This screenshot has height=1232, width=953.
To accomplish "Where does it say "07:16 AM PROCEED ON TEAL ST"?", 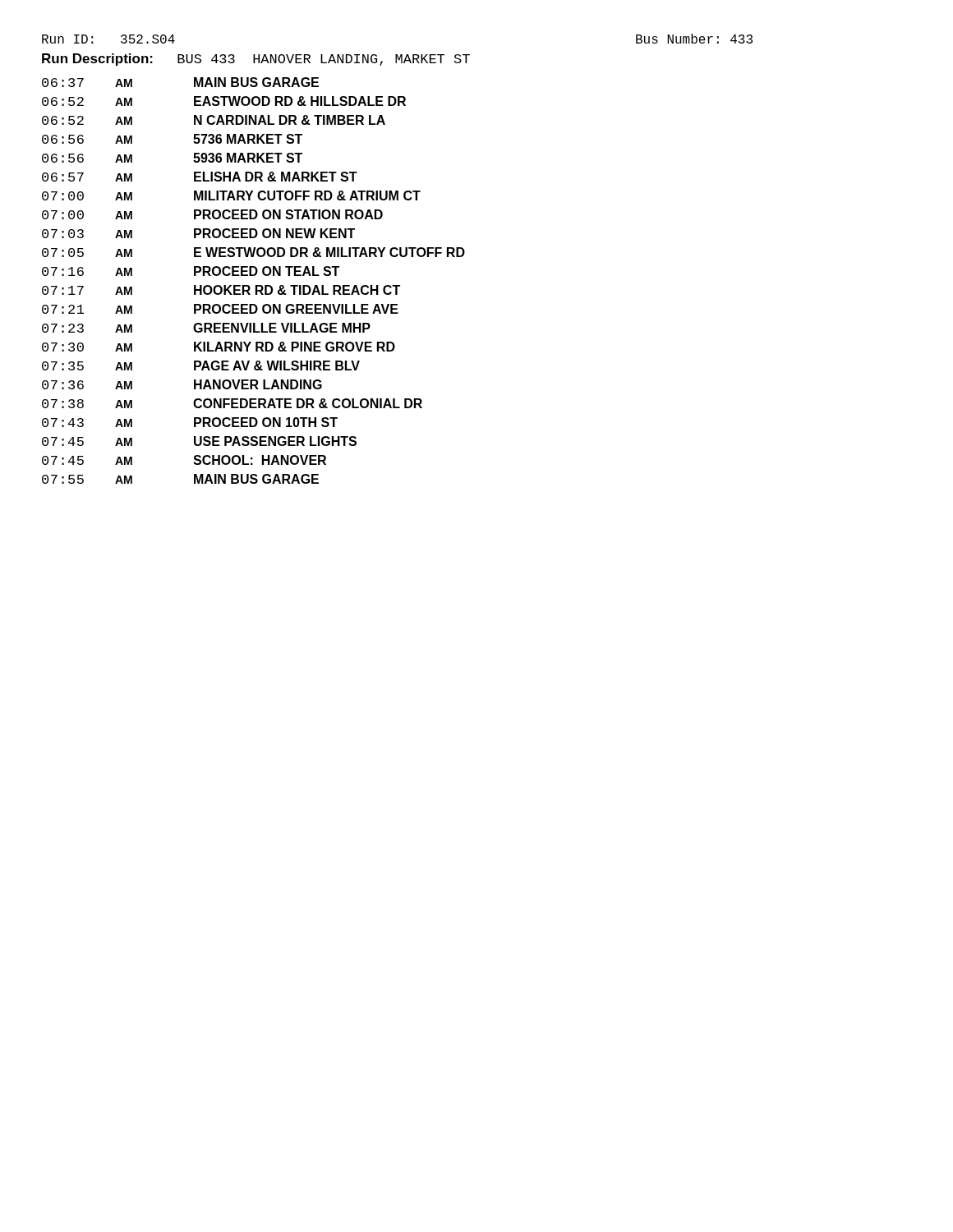I will point(190,272).
